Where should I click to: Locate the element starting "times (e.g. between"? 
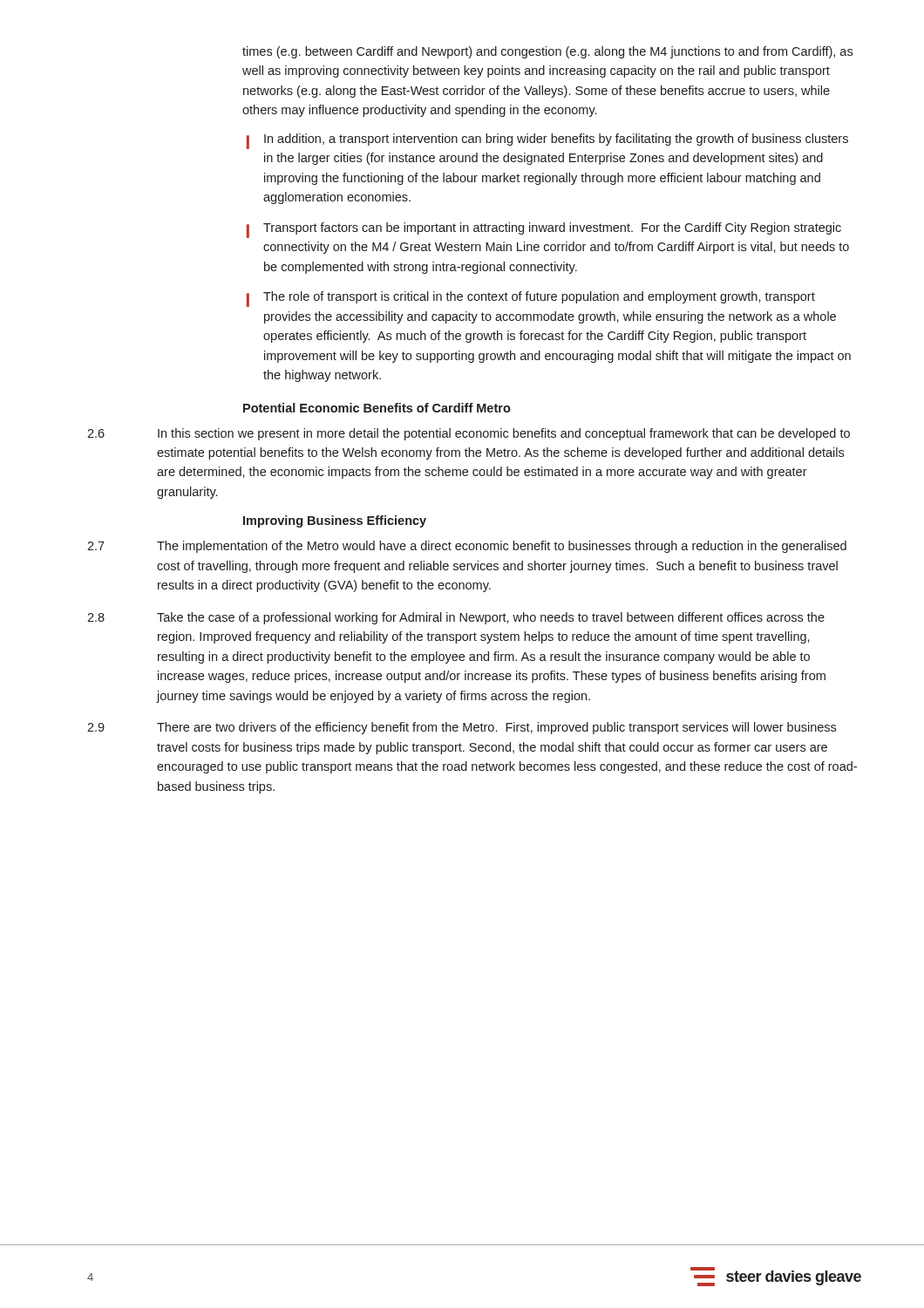(548, 81)
